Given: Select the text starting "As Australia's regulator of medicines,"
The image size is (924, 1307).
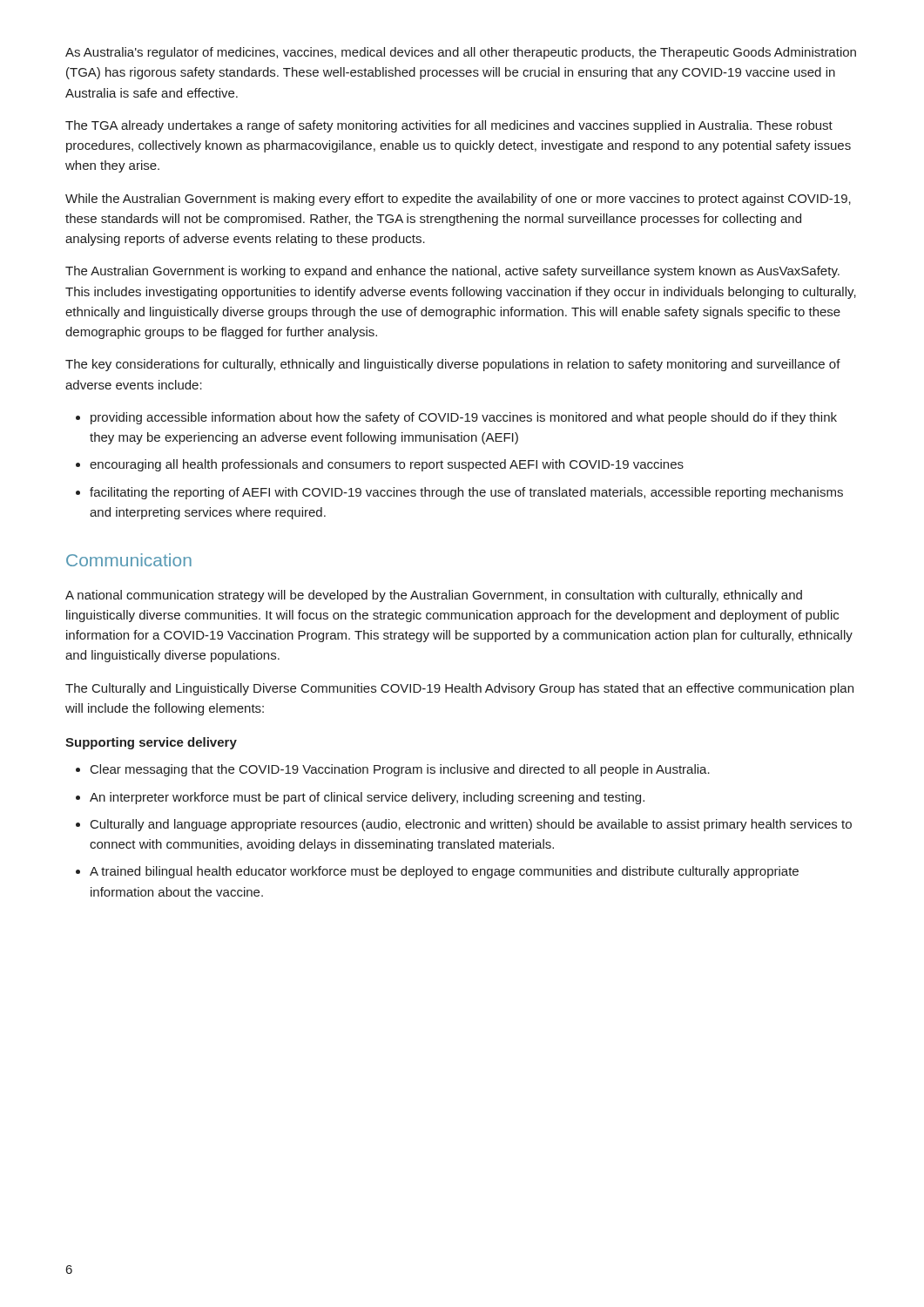Looking at the screenshot, I should tap(462, 72).
